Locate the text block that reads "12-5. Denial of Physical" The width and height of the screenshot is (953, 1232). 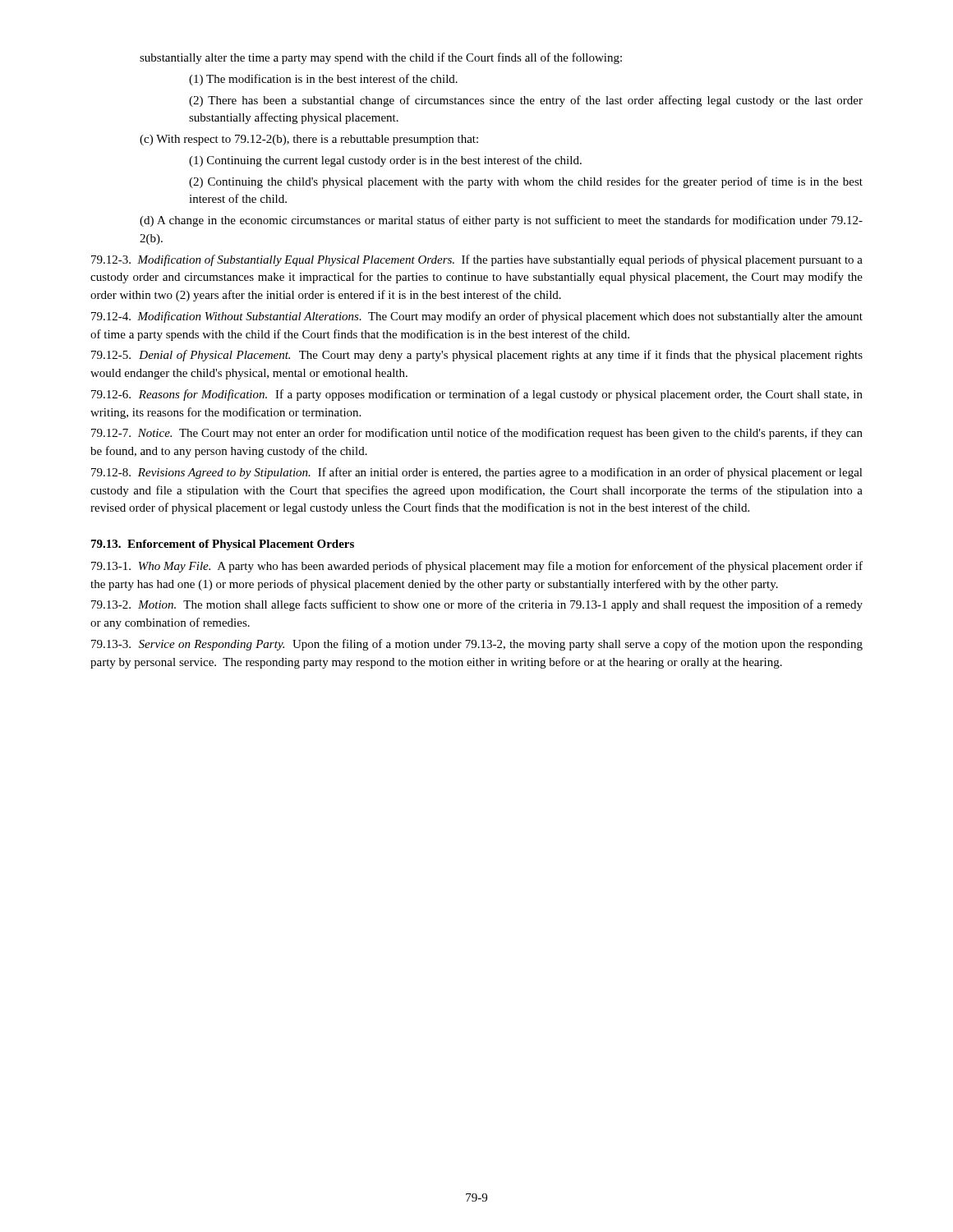pos(476,365)
